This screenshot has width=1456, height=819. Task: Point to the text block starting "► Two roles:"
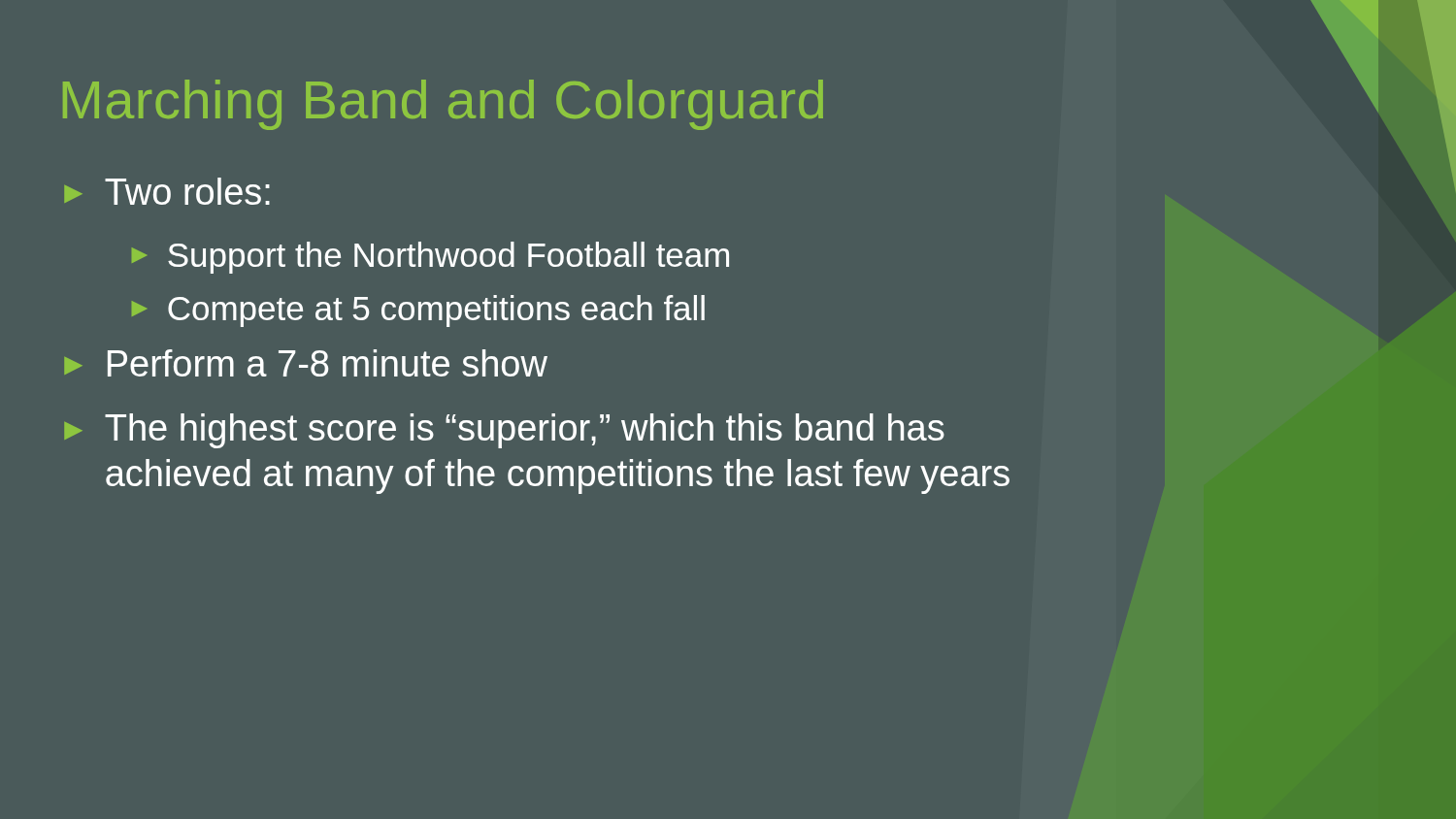(x=167, y=191)
